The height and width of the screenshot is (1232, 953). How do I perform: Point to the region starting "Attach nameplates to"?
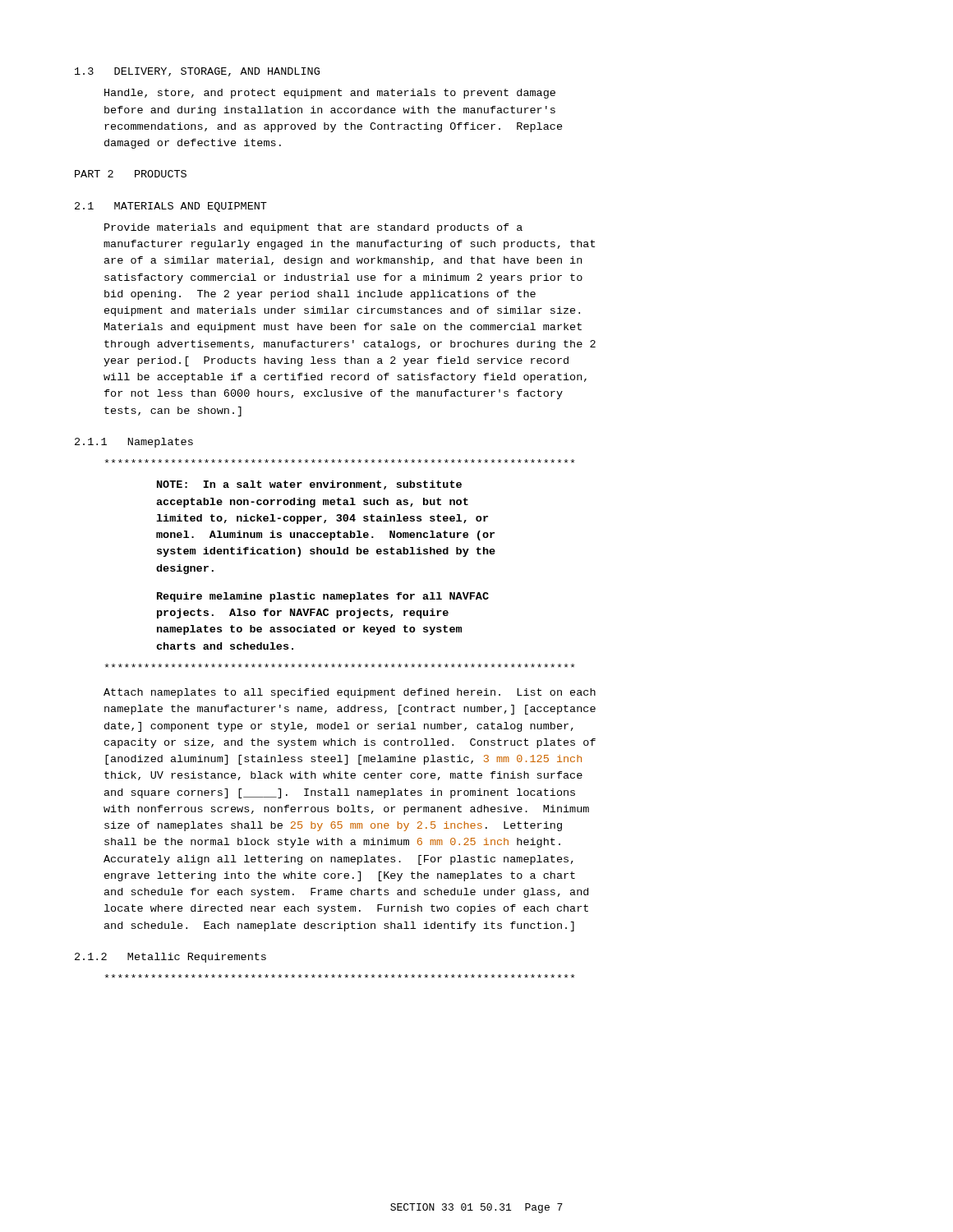pyautogui.click(x=350, y=809)
